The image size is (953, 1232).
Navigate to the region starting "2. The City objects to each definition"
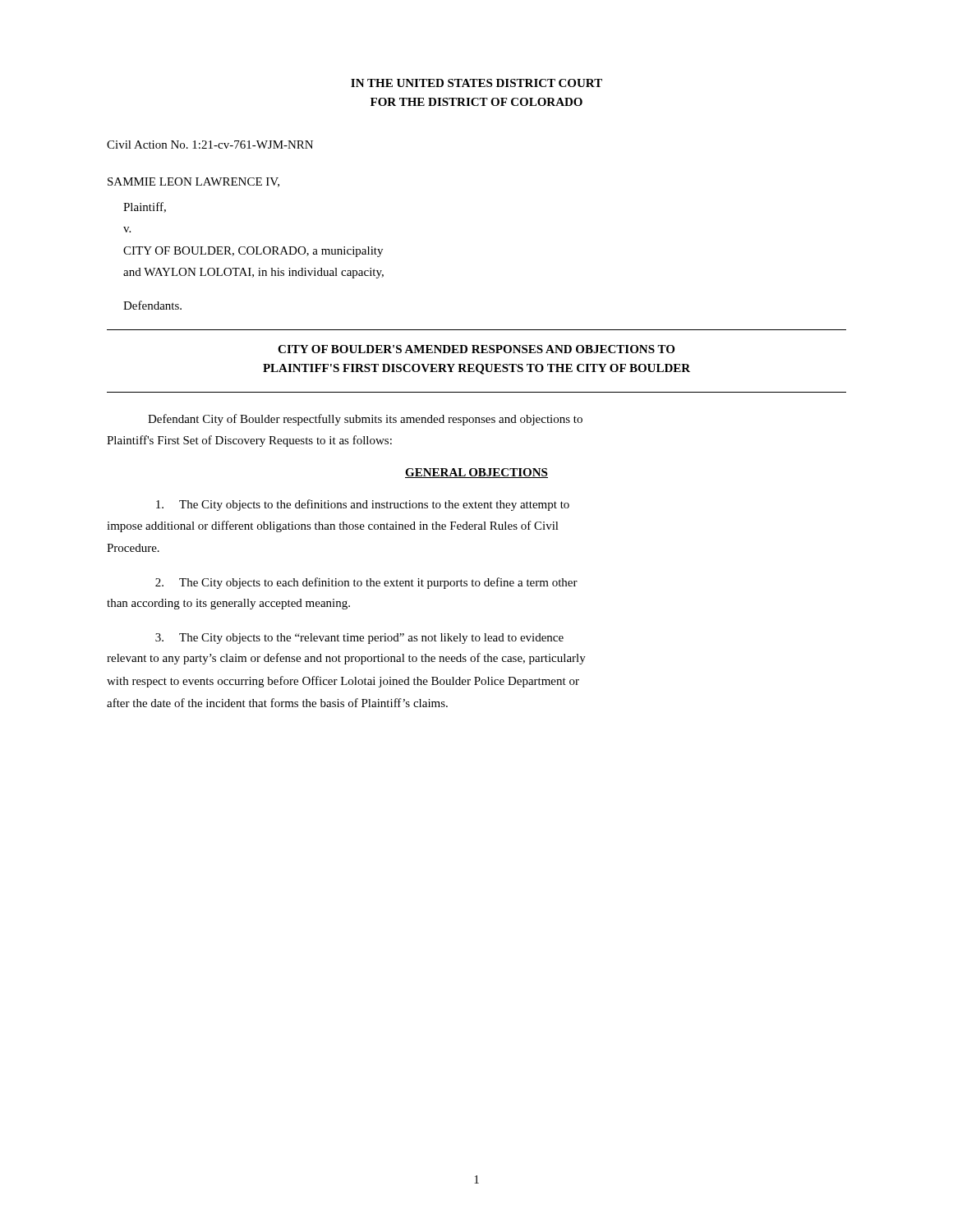pos(476,582)
